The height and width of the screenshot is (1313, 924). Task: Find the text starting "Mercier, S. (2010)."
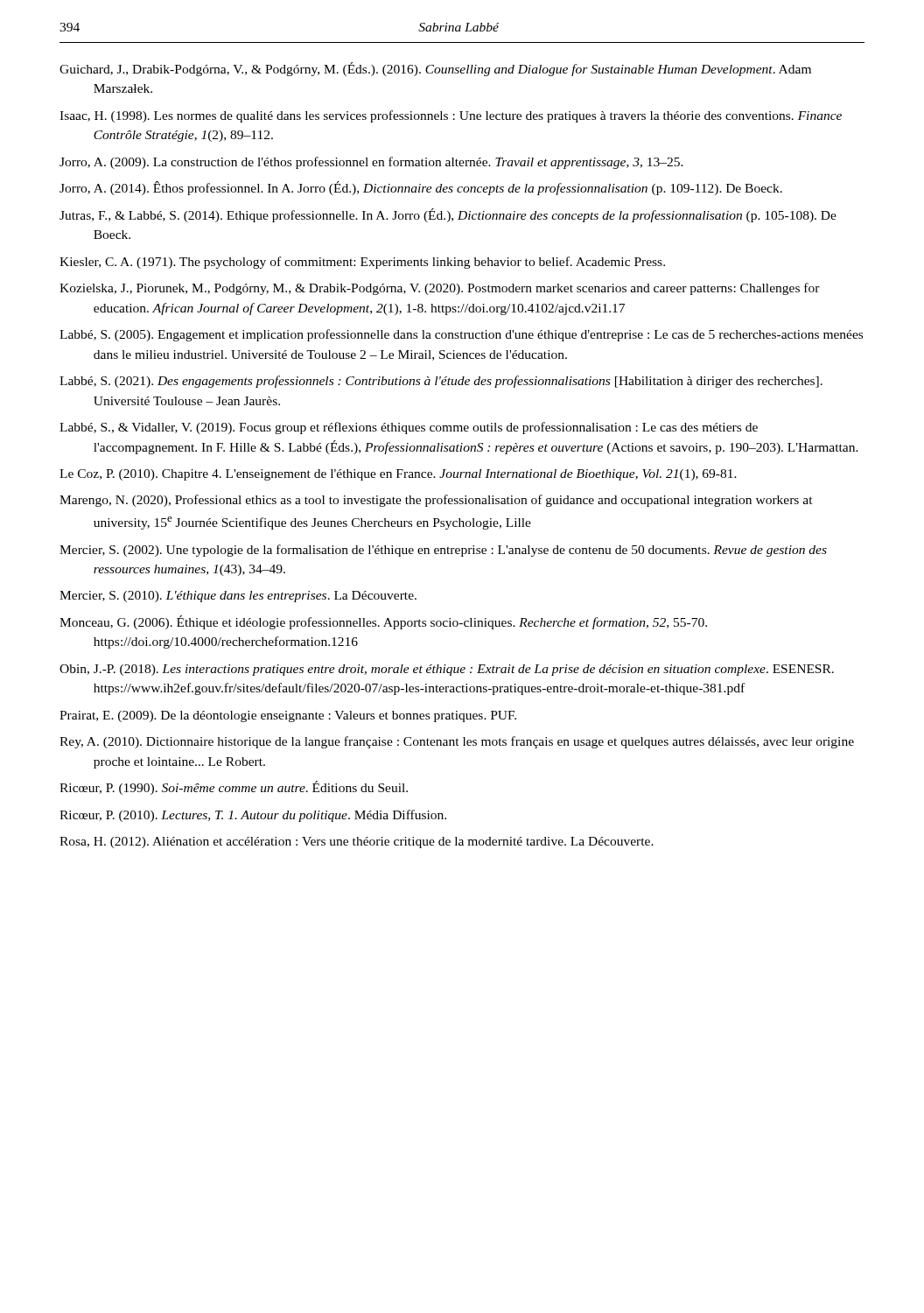point(238,595)
